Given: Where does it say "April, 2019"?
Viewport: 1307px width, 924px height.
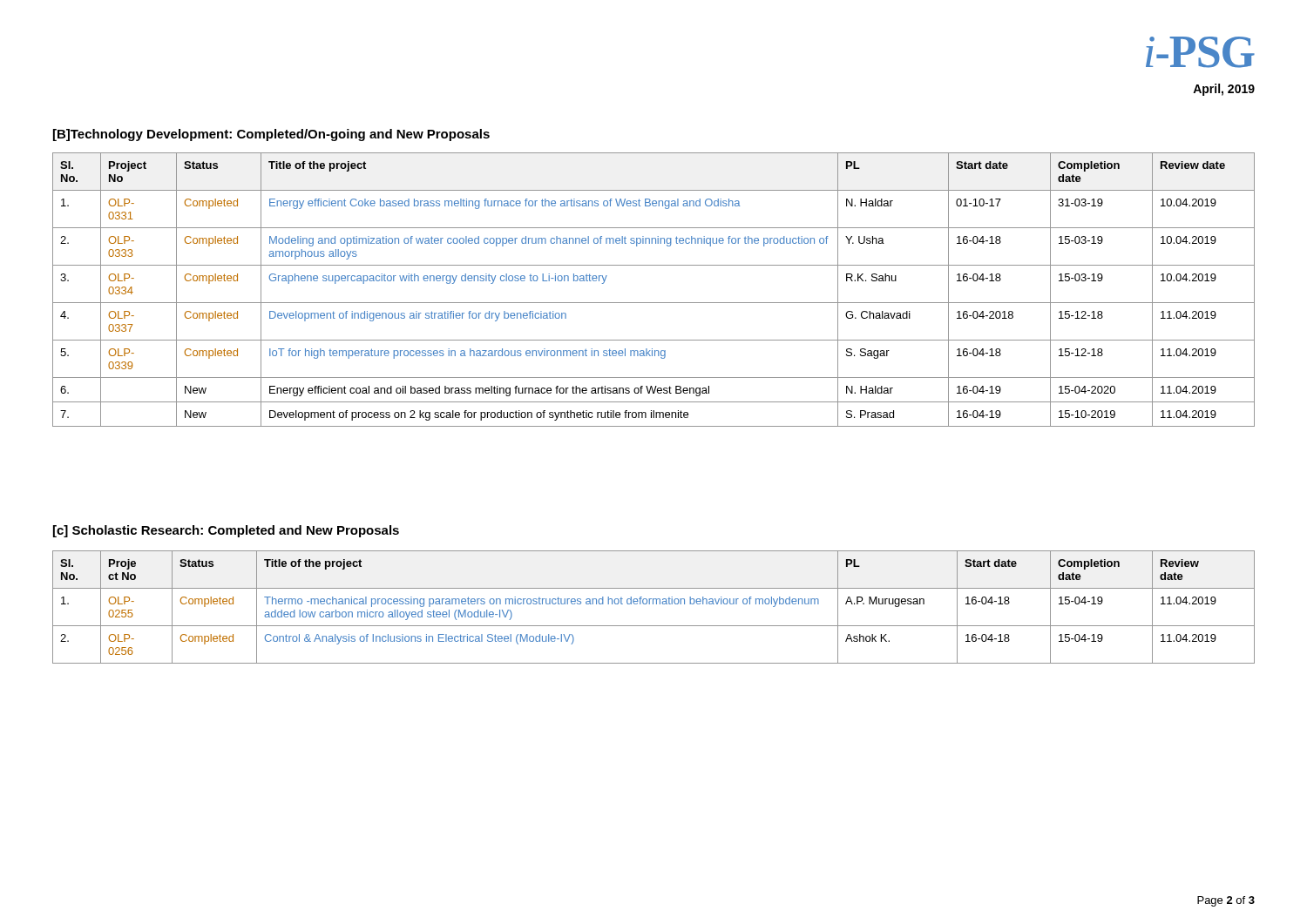Looking at the screenshot, I should point(1224,89).
